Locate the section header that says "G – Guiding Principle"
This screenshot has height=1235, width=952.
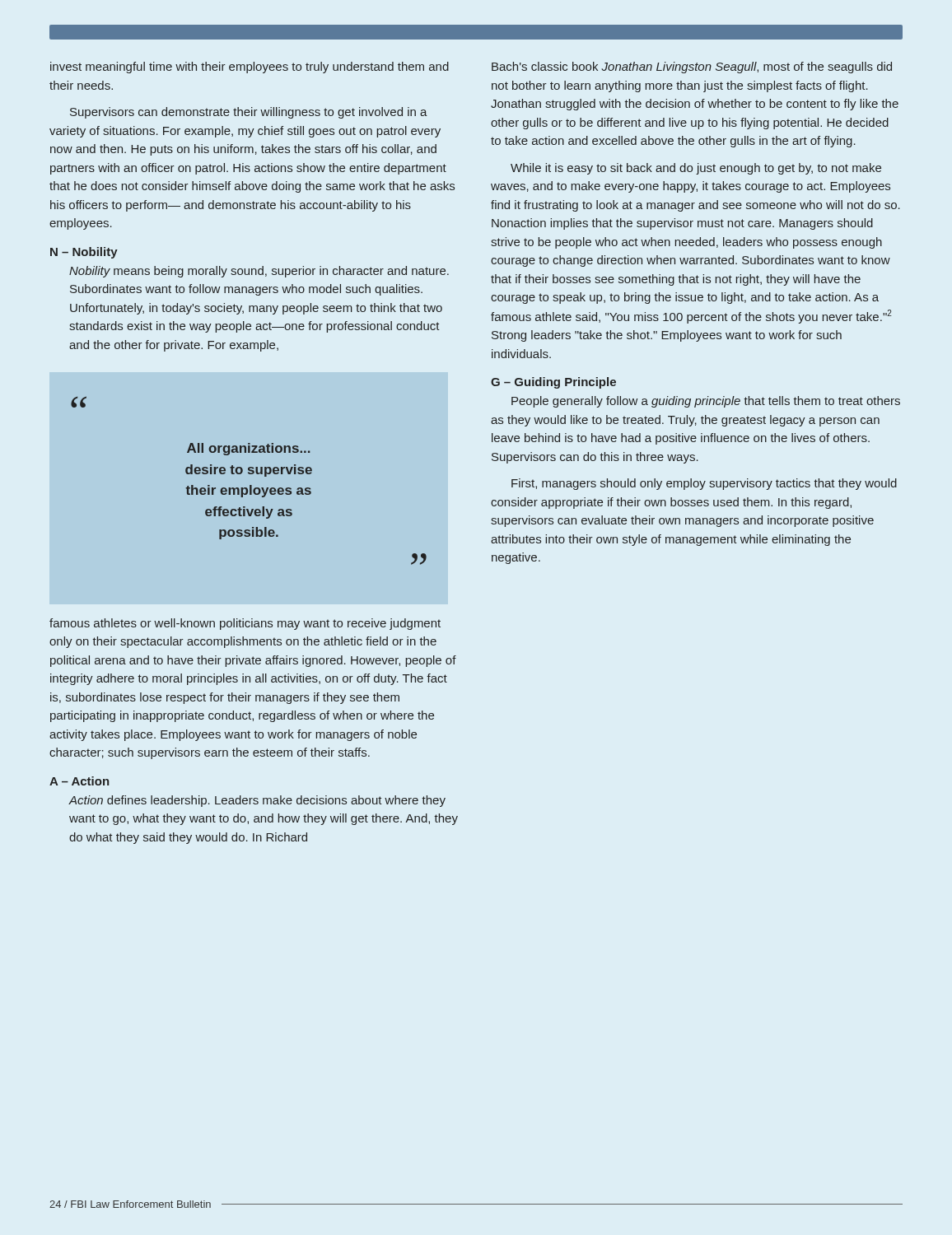tap(554, 382)
